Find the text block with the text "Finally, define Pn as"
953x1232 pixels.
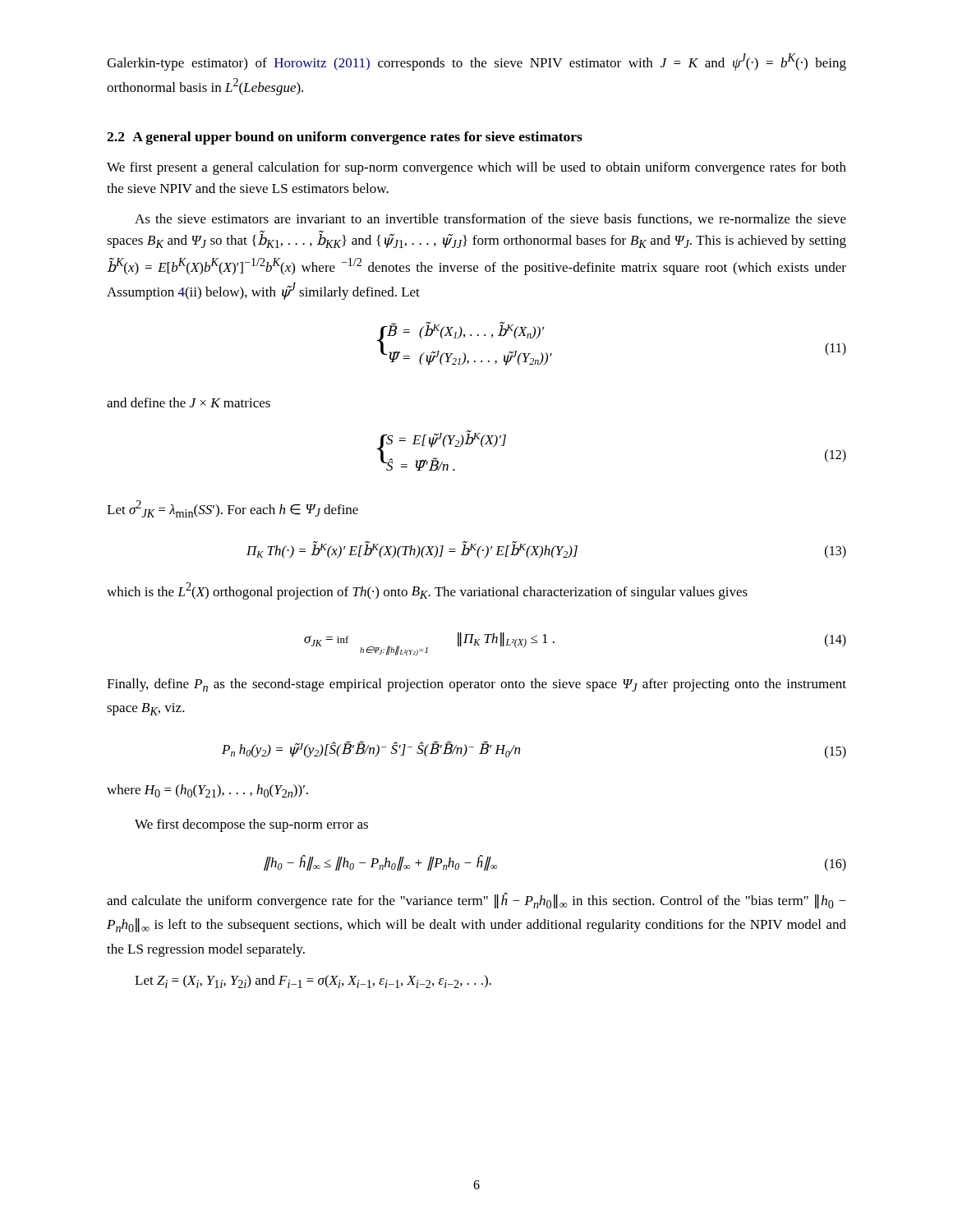pyautogui.click(x=476, y=697)
